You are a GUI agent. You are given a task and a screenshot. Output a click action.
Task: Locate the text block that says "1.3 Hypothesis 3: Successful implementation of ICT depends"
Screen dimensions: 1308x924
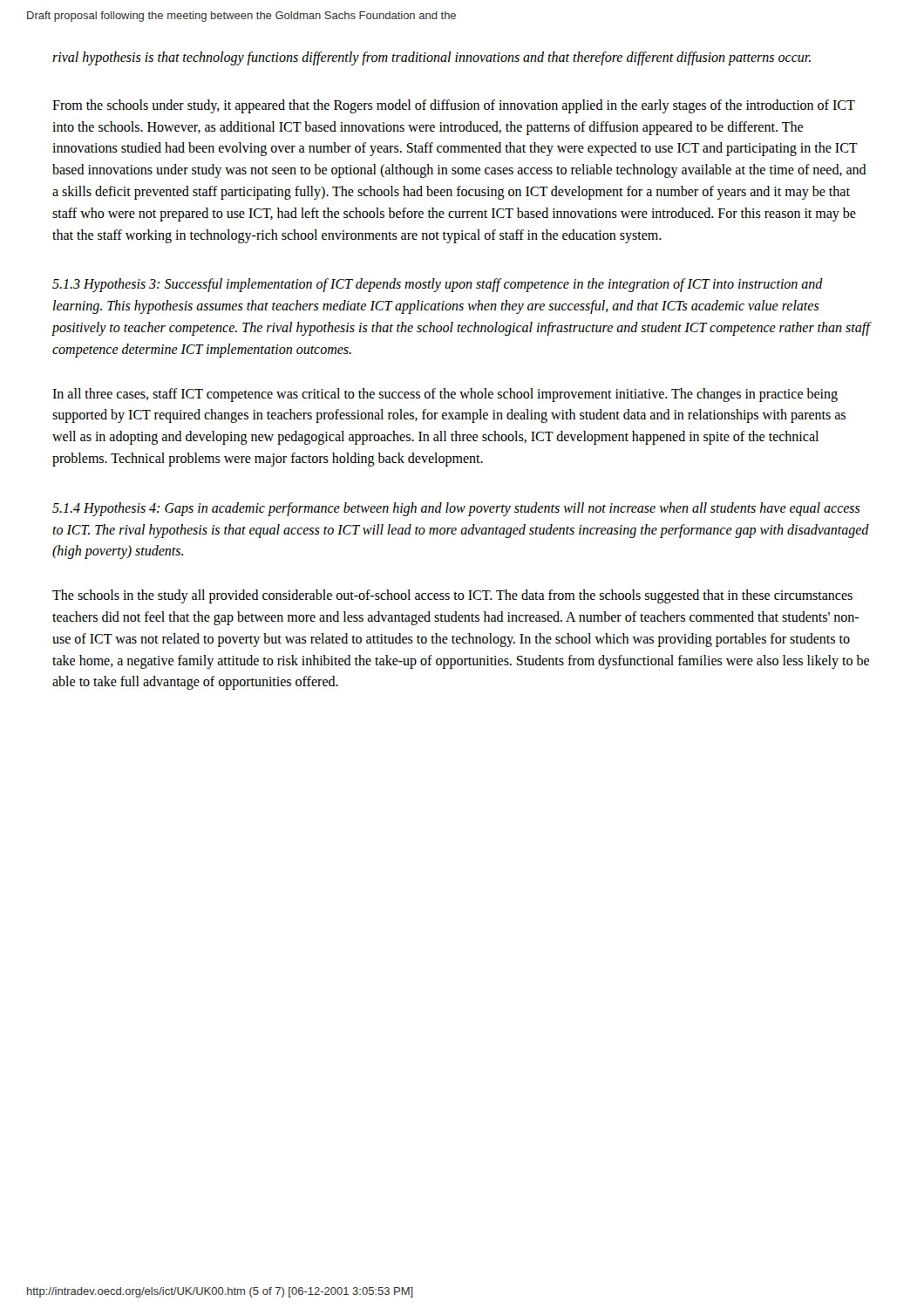(462, 317)
